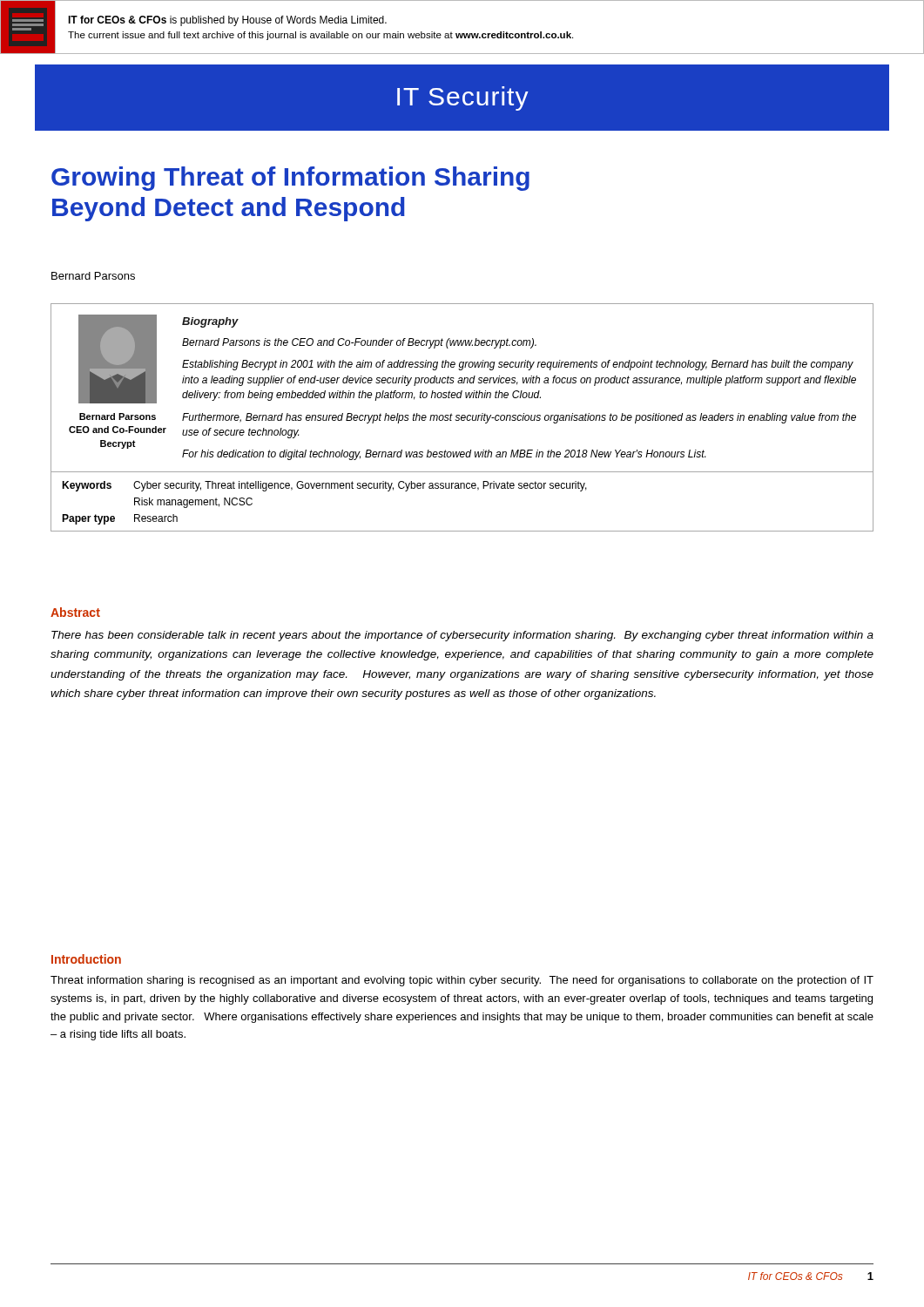This screenshot has width=924, height=1307.
Task: Navigate to the text block starting "Bernard Parsons"
Action: tap(93, 276)
